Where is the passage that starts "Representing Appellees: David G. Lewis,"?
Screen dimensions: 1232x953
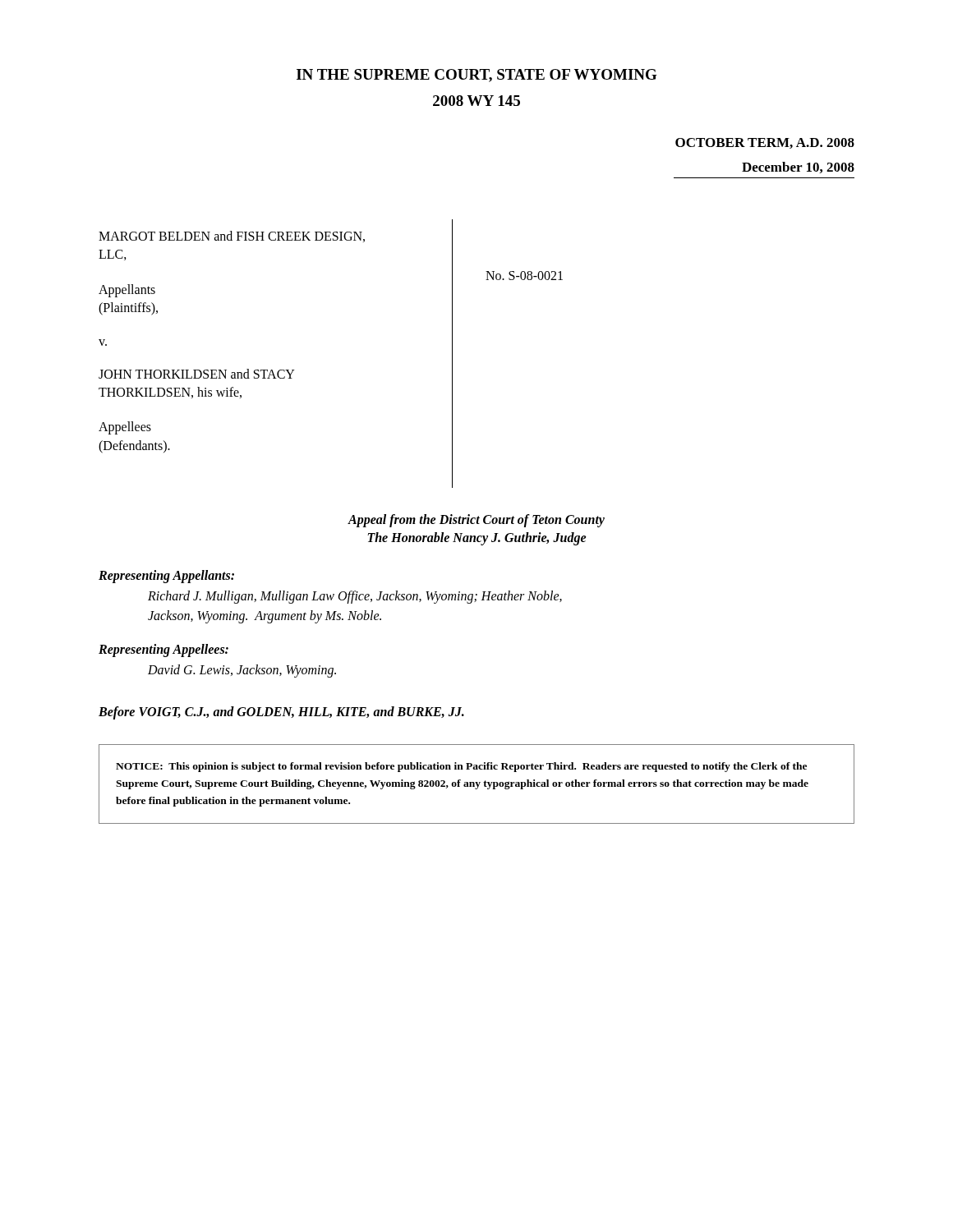click(x=163, y=650)
